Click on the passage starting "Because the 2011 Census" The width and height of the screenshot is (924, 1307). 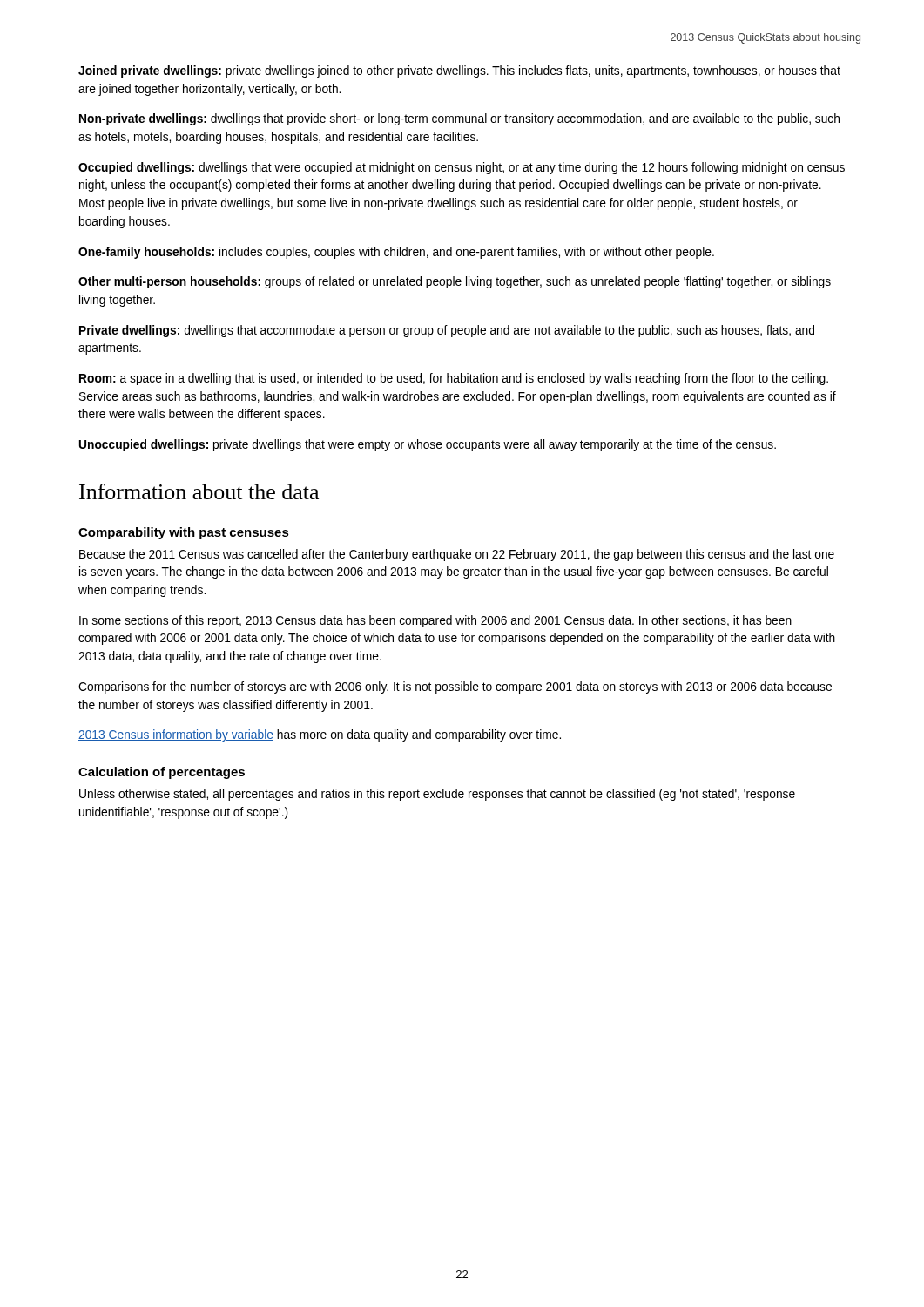456,572
